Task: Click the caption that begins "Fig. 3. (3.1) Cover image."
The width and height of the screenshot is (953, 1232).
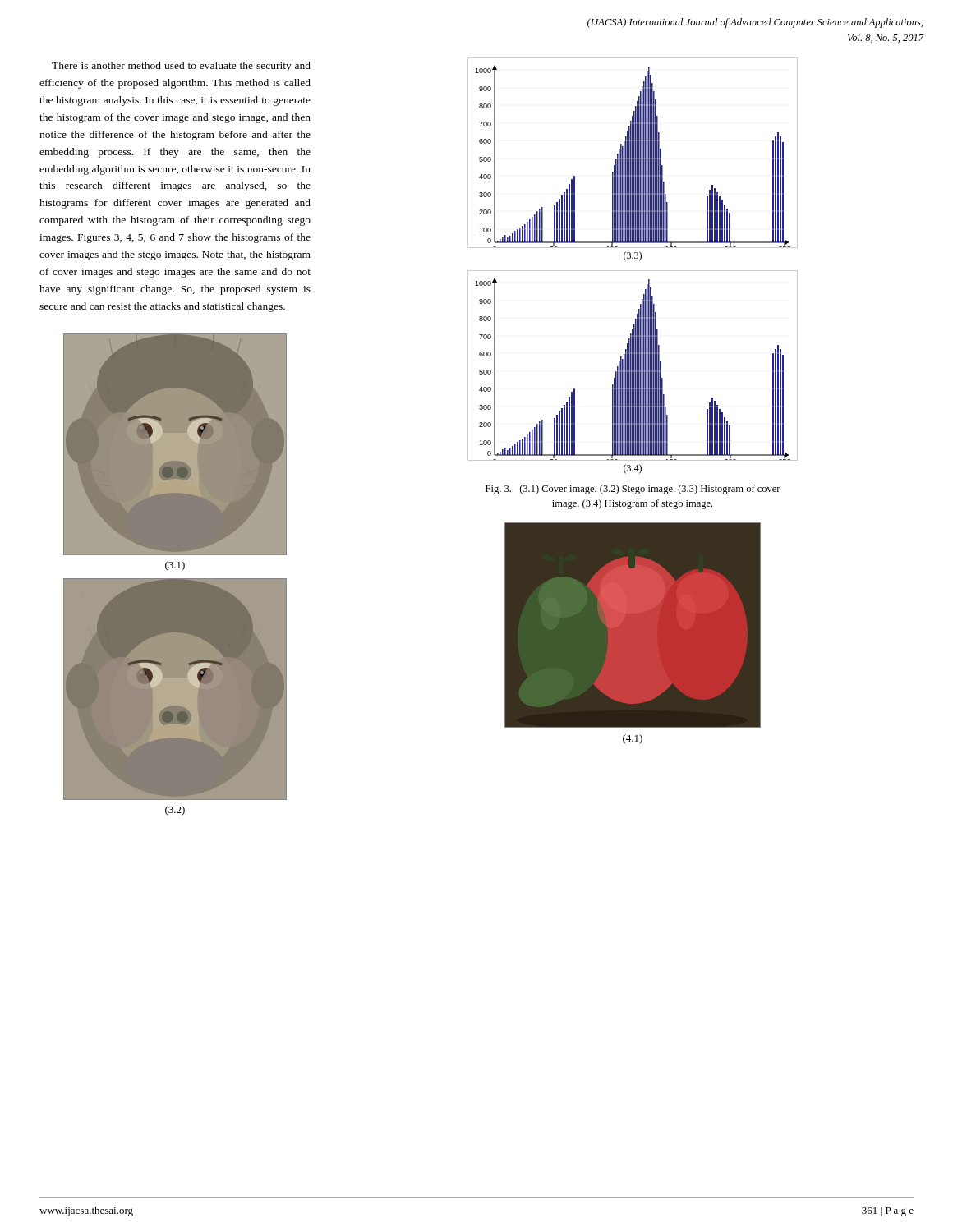Action: pos(633,496)
